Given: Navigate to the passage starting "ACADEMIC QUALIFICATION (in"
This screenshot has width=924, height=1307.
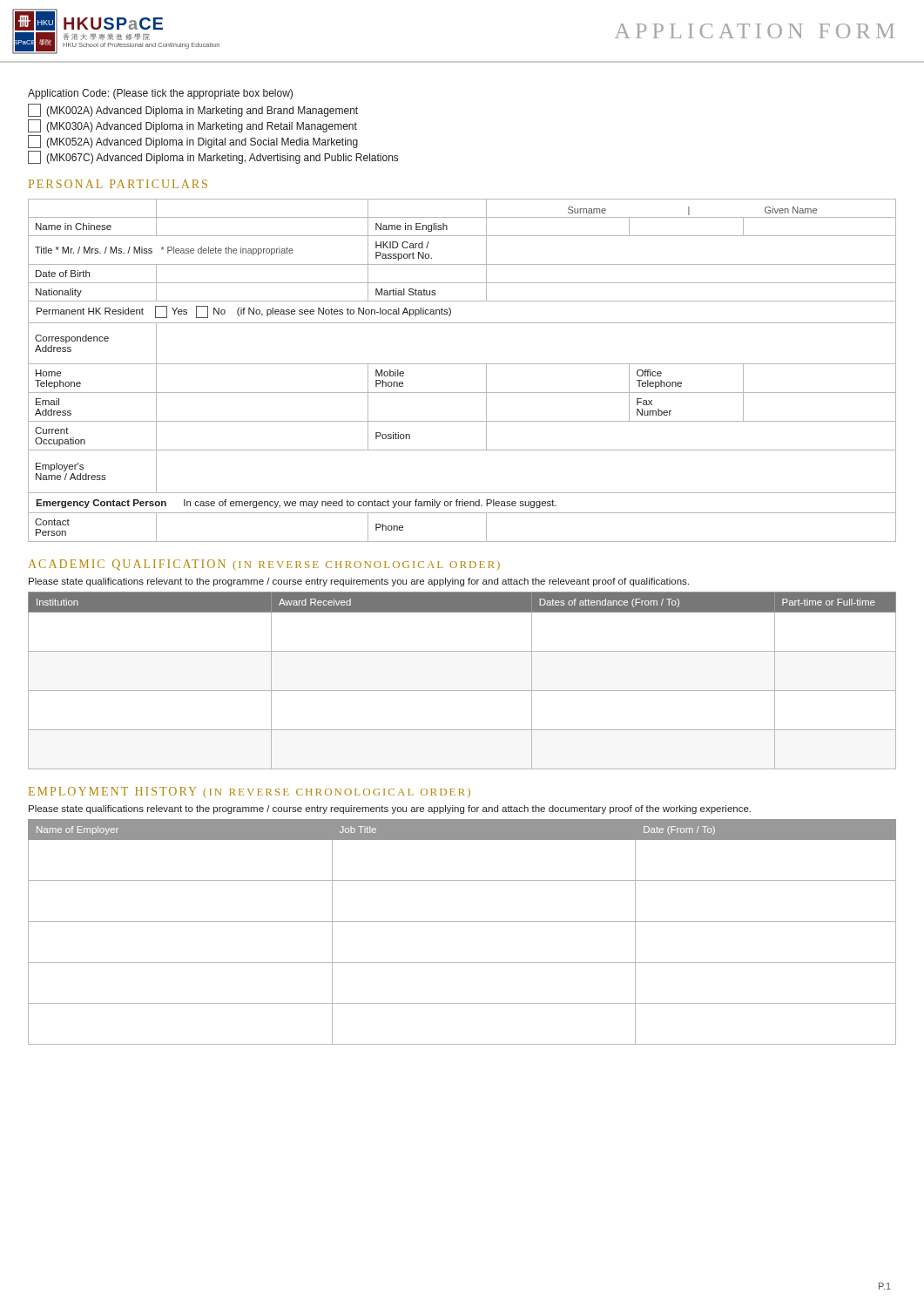Looking at the screenshot, I should pos(265,564).
